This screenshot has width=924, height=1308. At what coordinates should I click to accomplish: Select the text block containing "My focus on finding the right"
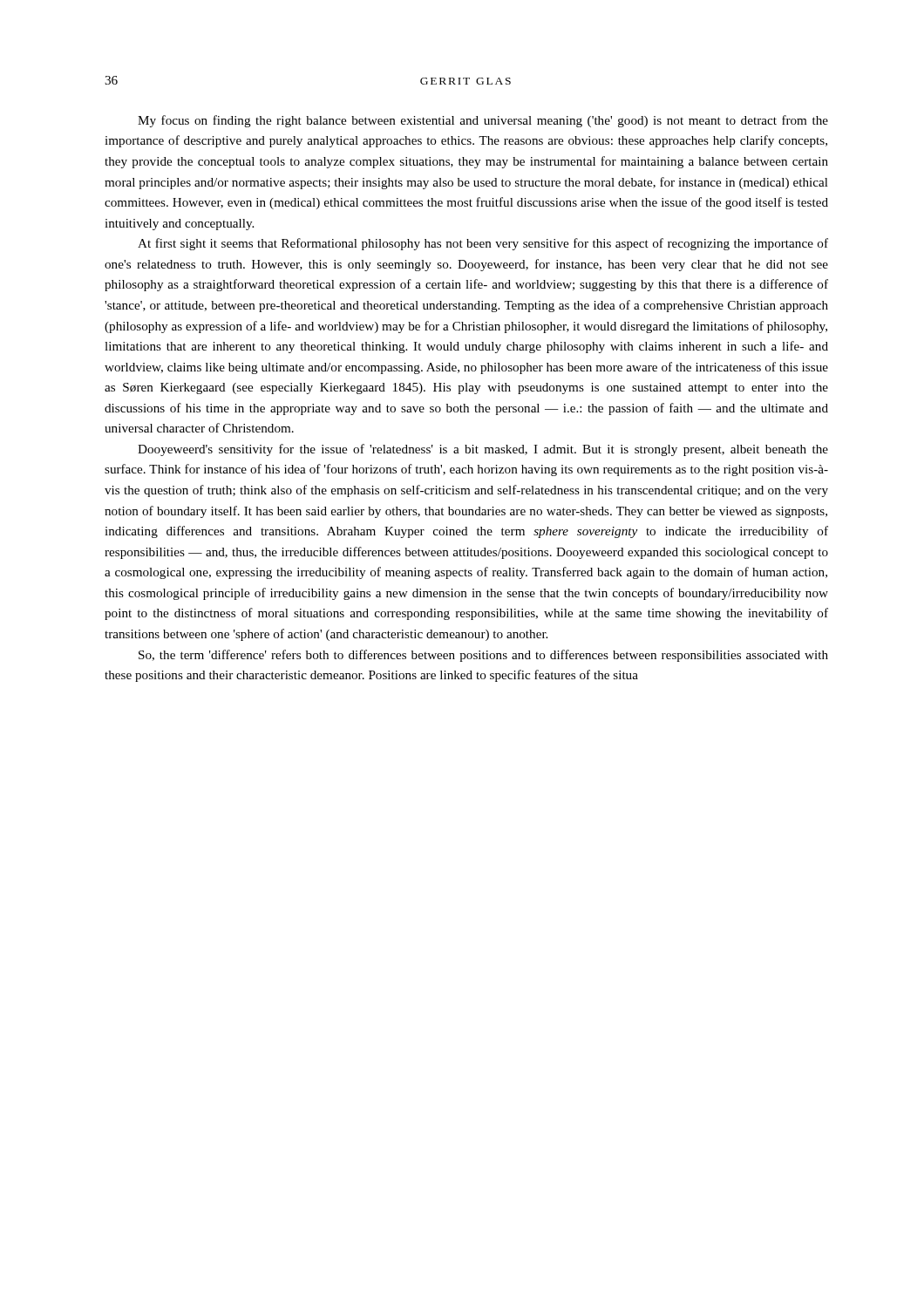466,397
